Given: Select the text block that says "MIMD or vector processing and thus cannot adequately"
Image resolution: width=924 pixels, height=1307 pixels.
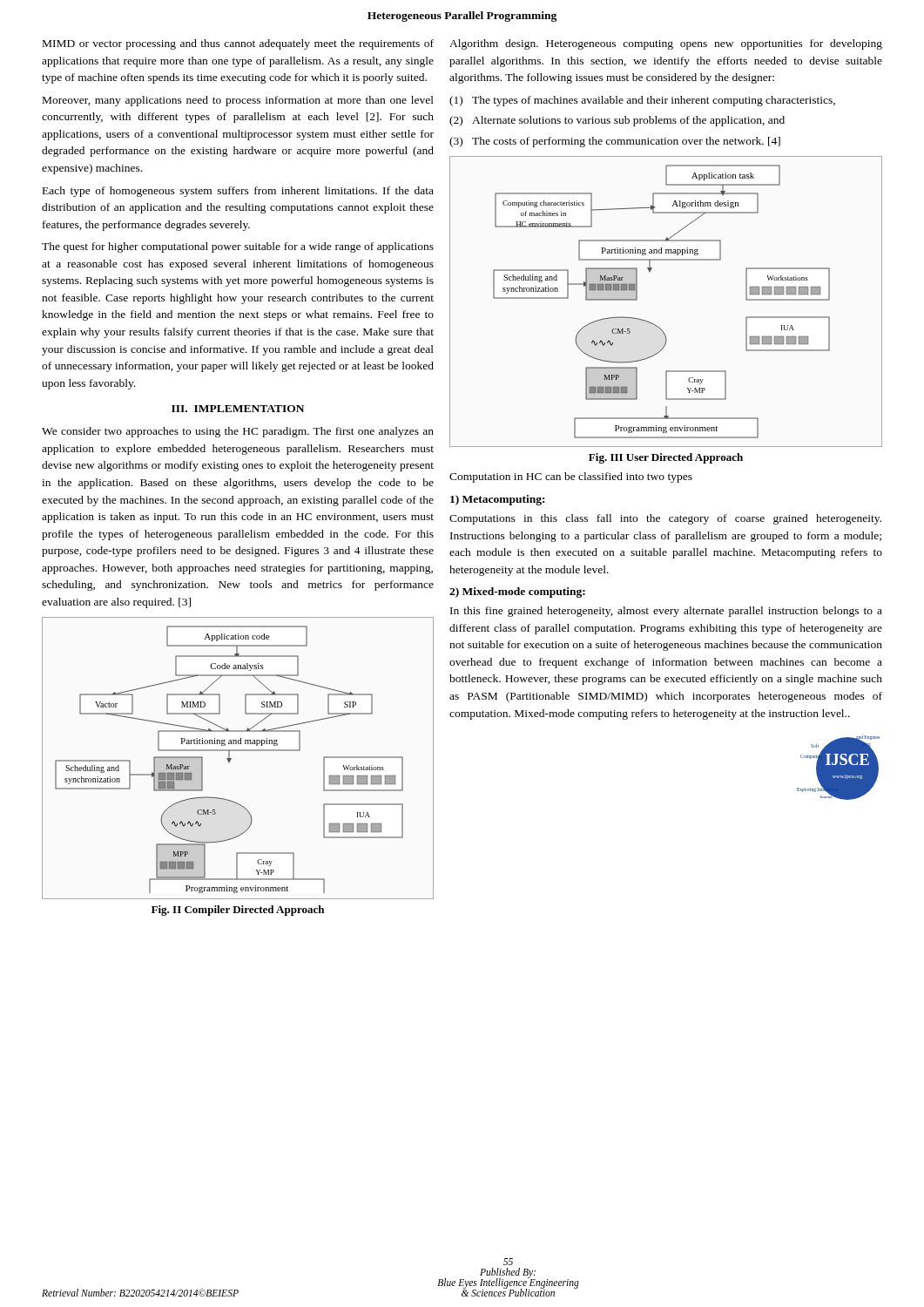Looking at the screenshot, I should pyautogui.click(x=238, y=60).
